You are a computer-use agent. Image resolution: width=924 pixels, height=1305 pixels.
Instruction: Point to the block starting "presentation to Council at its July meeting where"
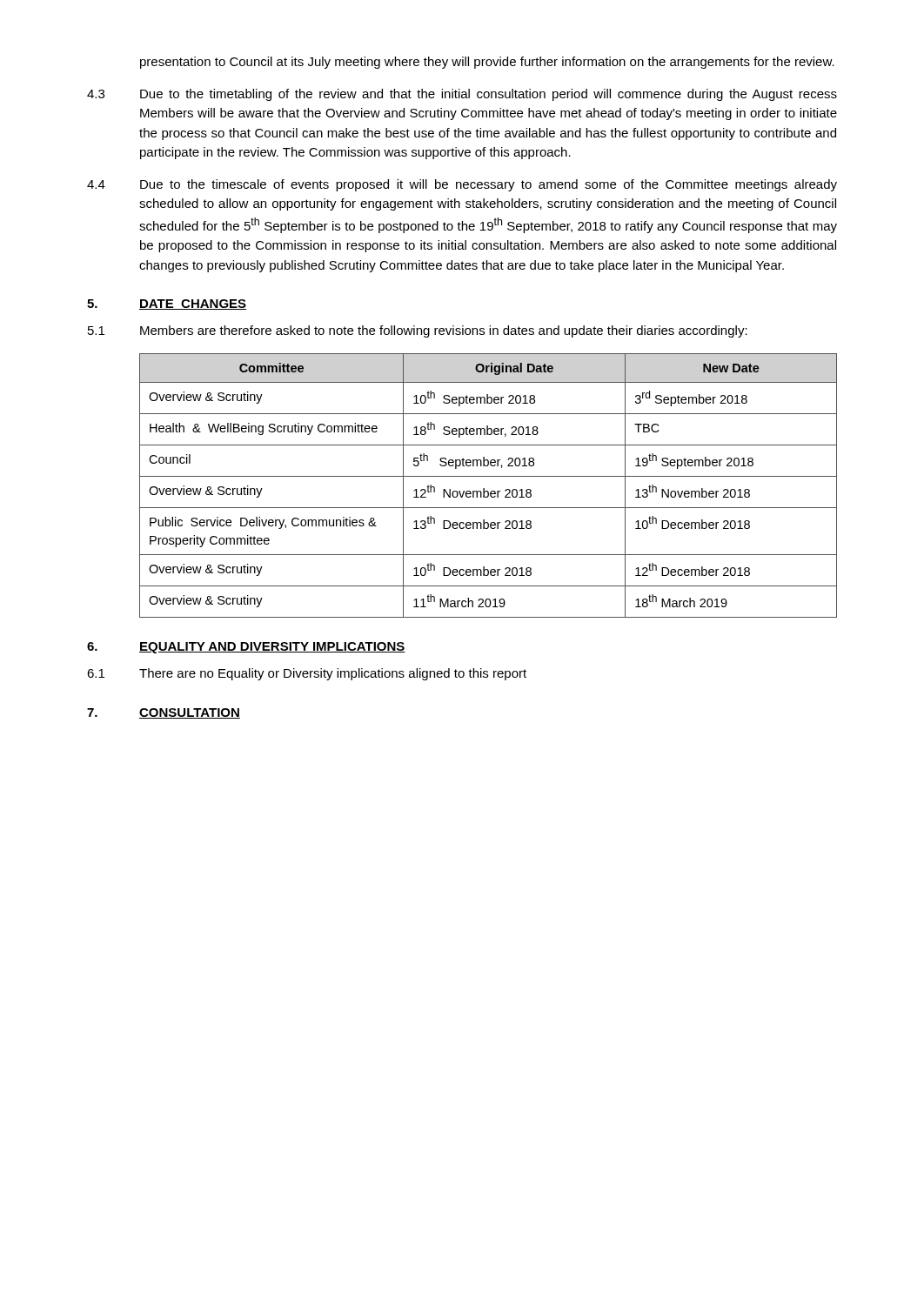pos(487,61)
